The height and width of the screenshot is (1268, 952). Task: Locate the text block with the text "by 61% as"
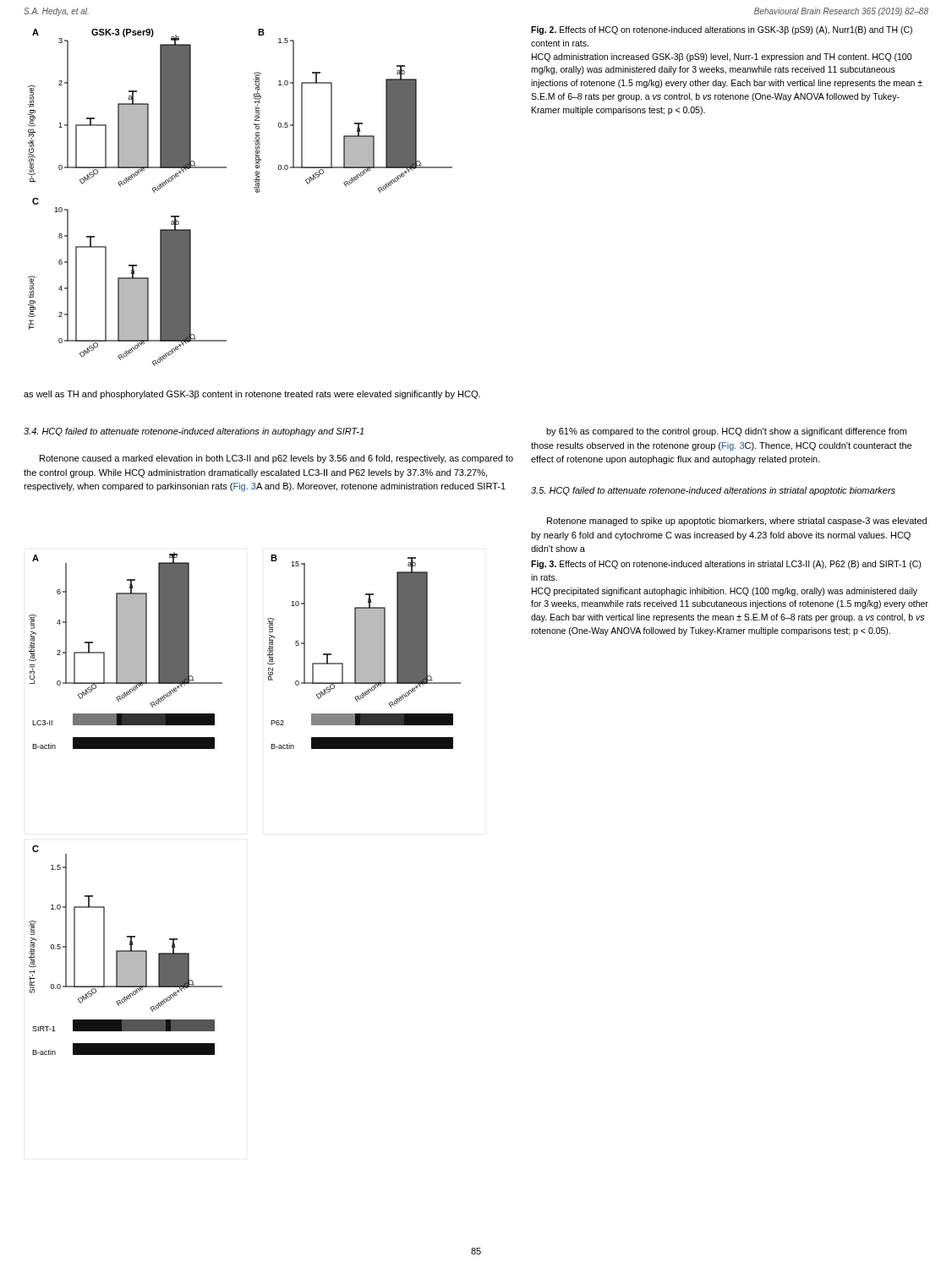coord(721,445)
